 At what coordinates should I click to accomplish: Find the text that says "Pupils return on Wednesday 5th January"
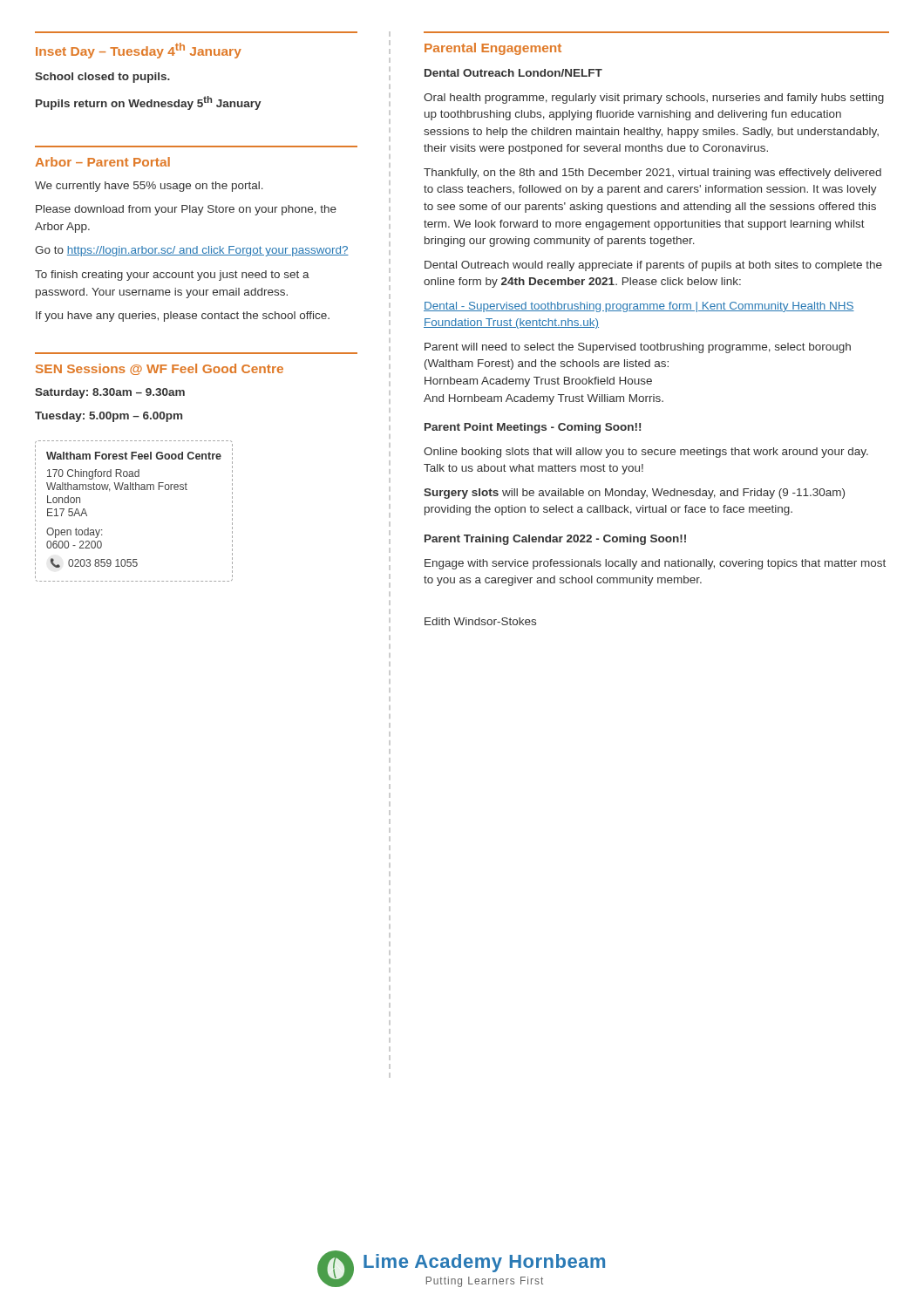point(196,102)
